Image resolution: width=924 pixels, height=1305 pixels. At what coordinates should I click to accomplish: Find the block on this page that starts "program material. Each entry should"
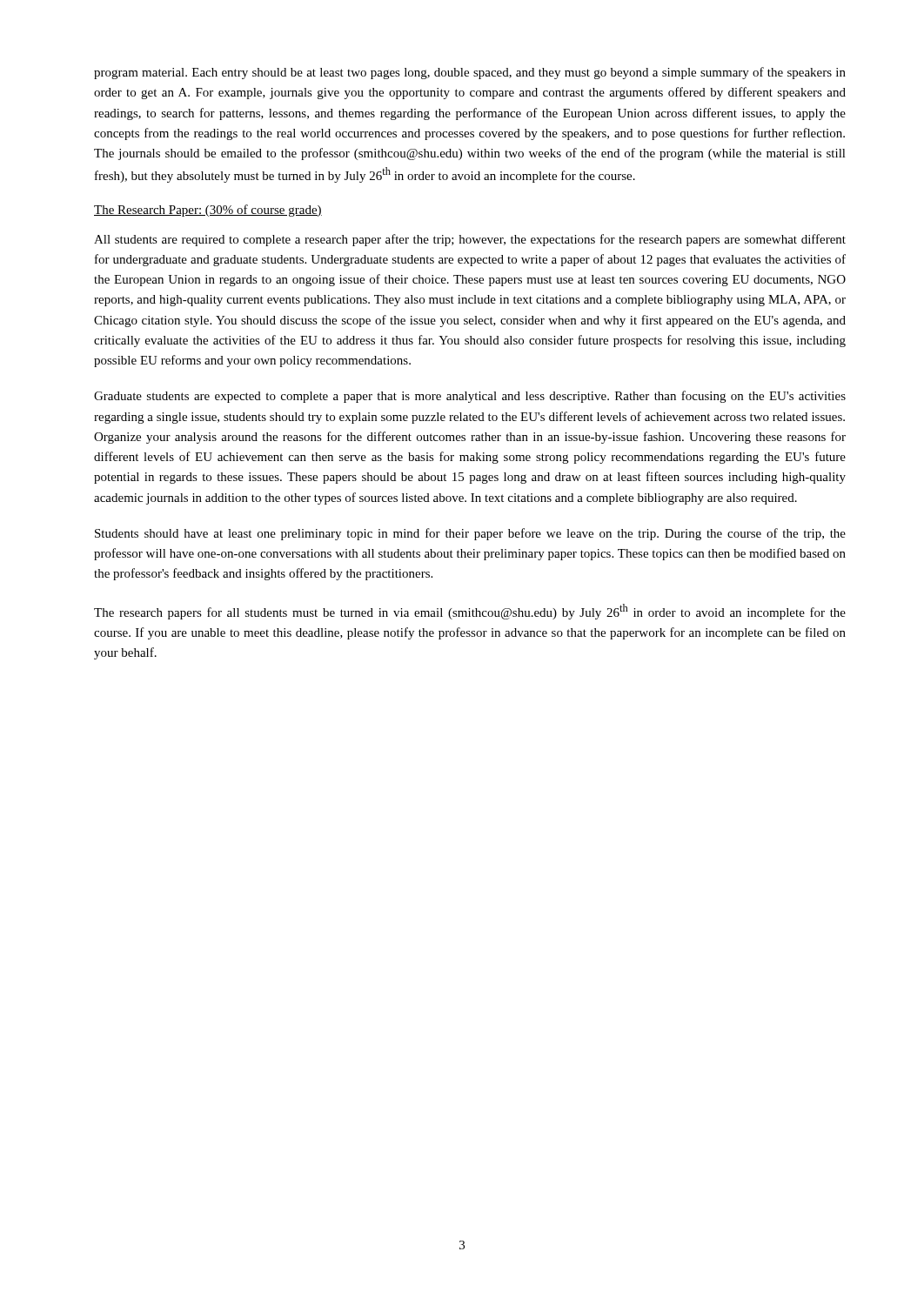470,124
